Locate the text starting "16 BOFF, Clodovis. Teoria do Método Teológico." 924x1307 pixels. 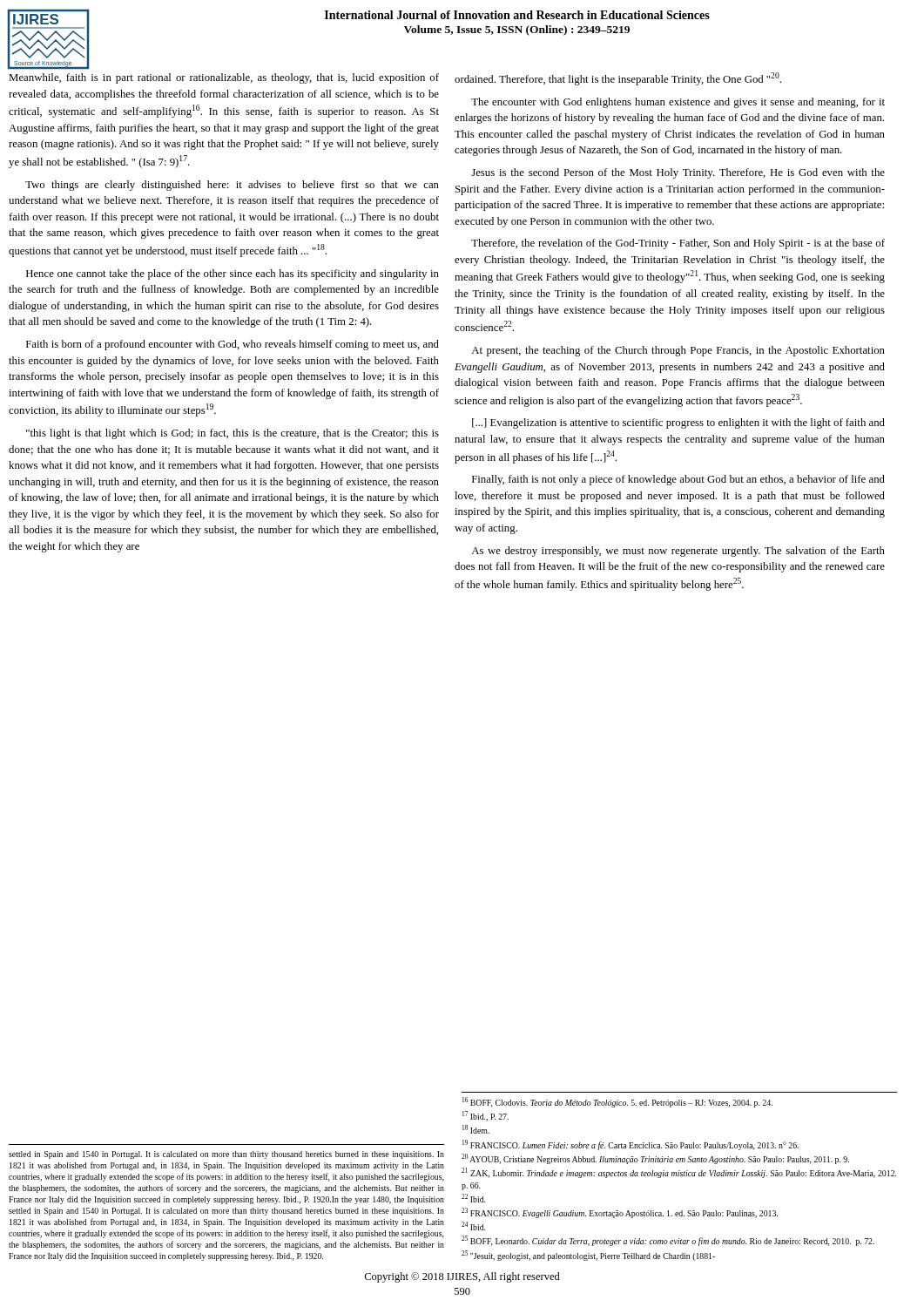pos(679,1179)
